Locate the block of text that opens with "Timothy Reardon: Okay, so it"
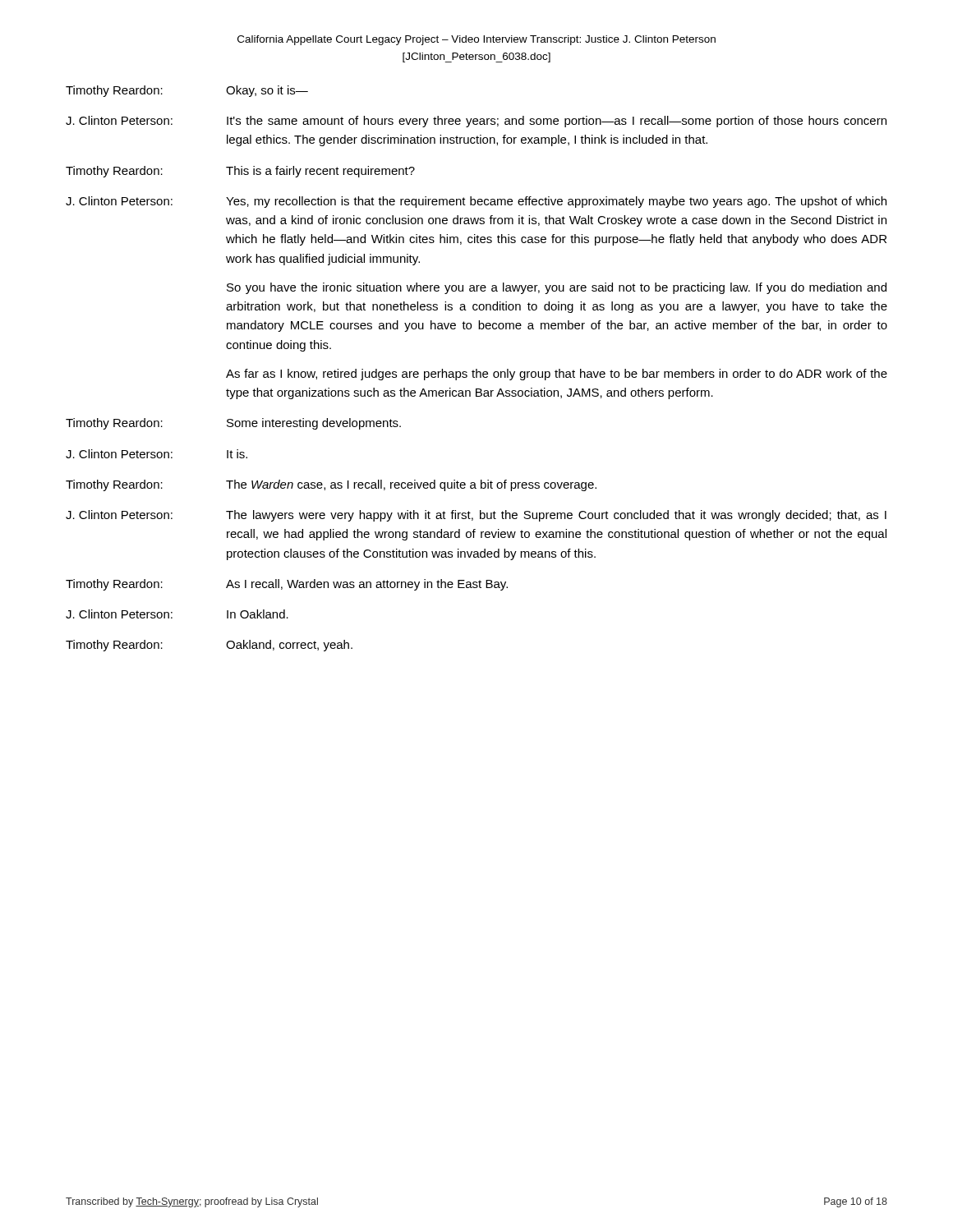Image resolution: width=953 pixels, height=1232 pixels. click(x=117, y=91)
